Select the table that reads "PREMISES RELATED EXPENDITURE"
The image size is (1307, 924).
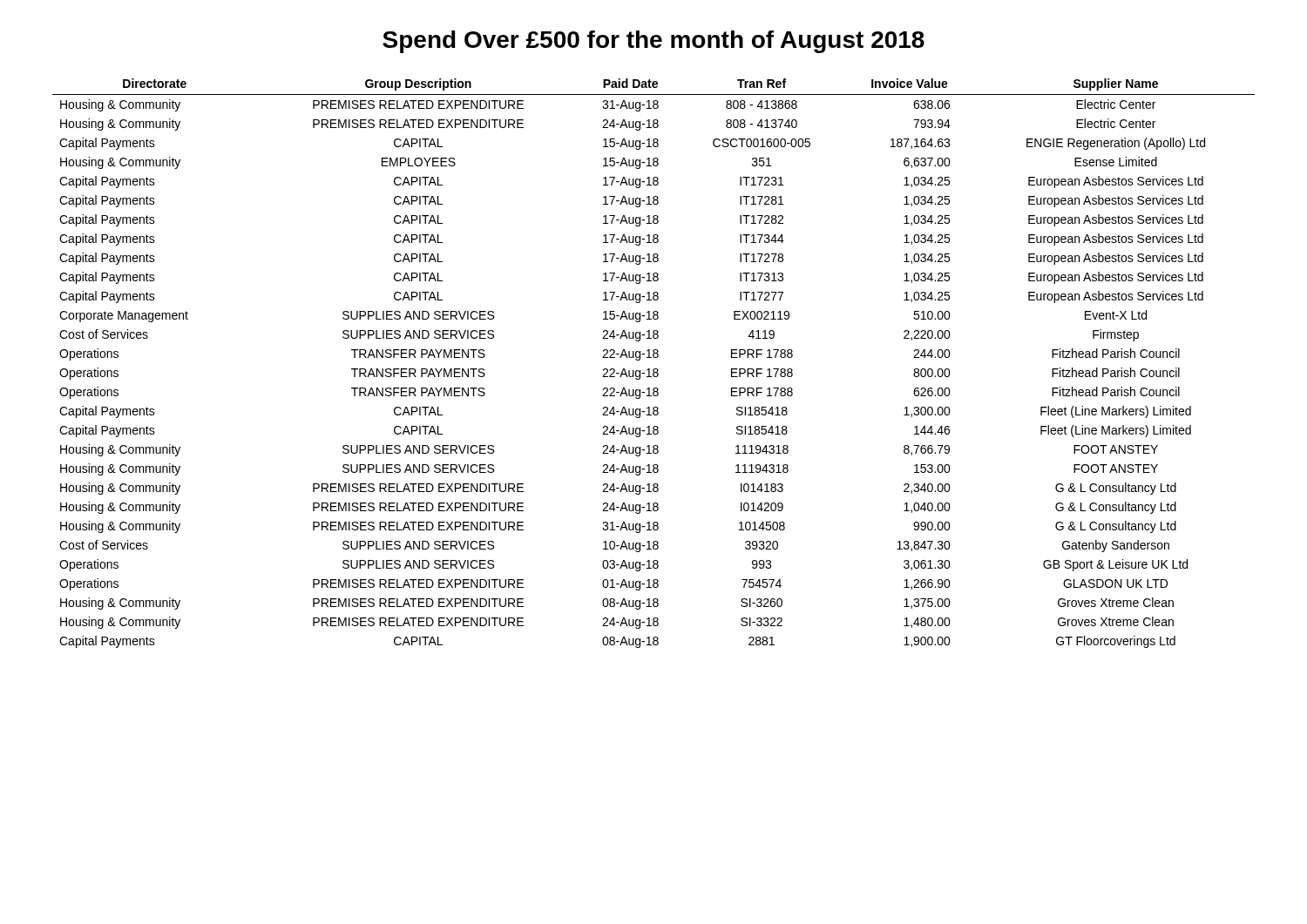654,362
